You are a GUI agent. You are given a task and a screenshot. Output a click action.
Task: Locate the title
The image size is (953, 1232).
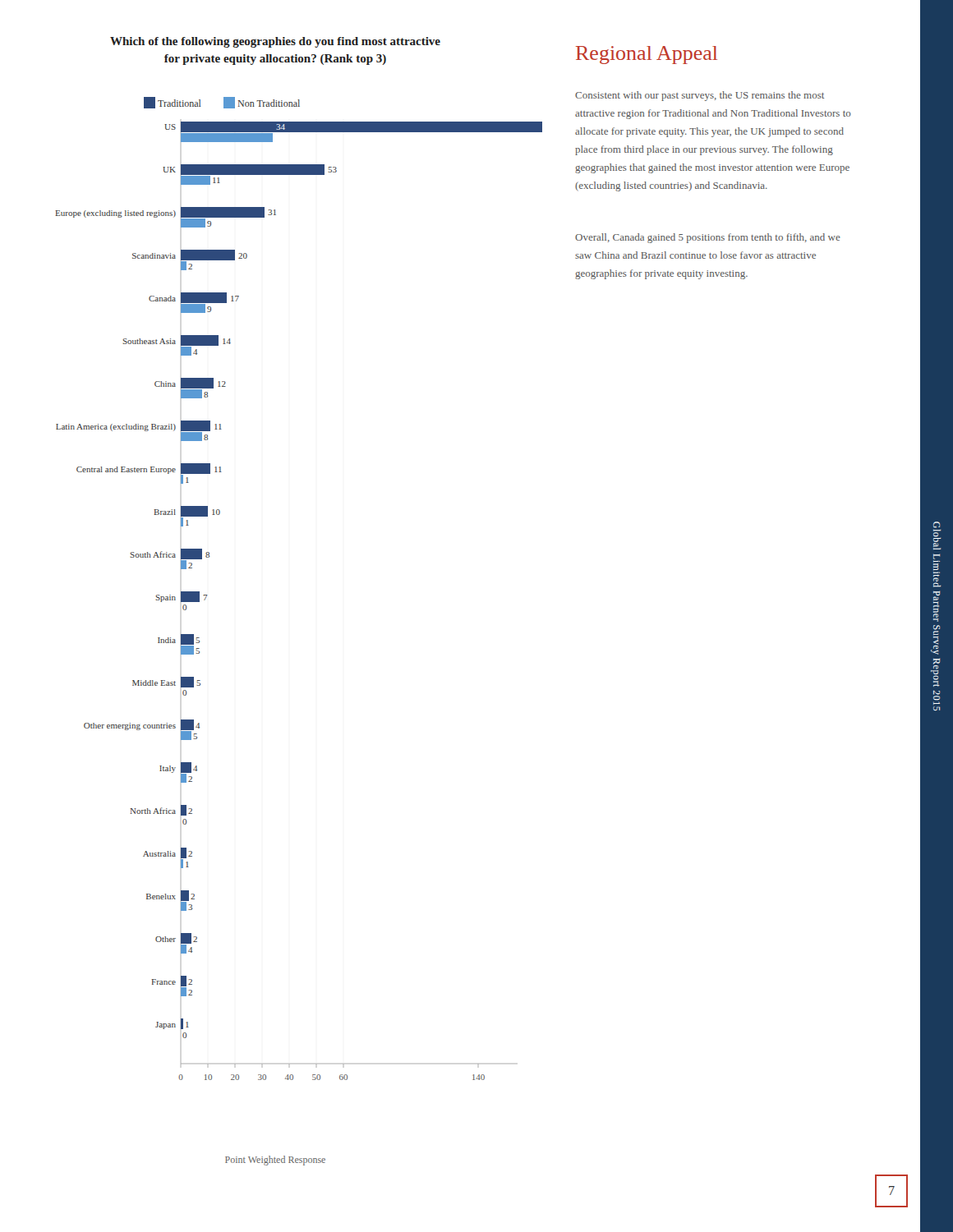[275, 50]
